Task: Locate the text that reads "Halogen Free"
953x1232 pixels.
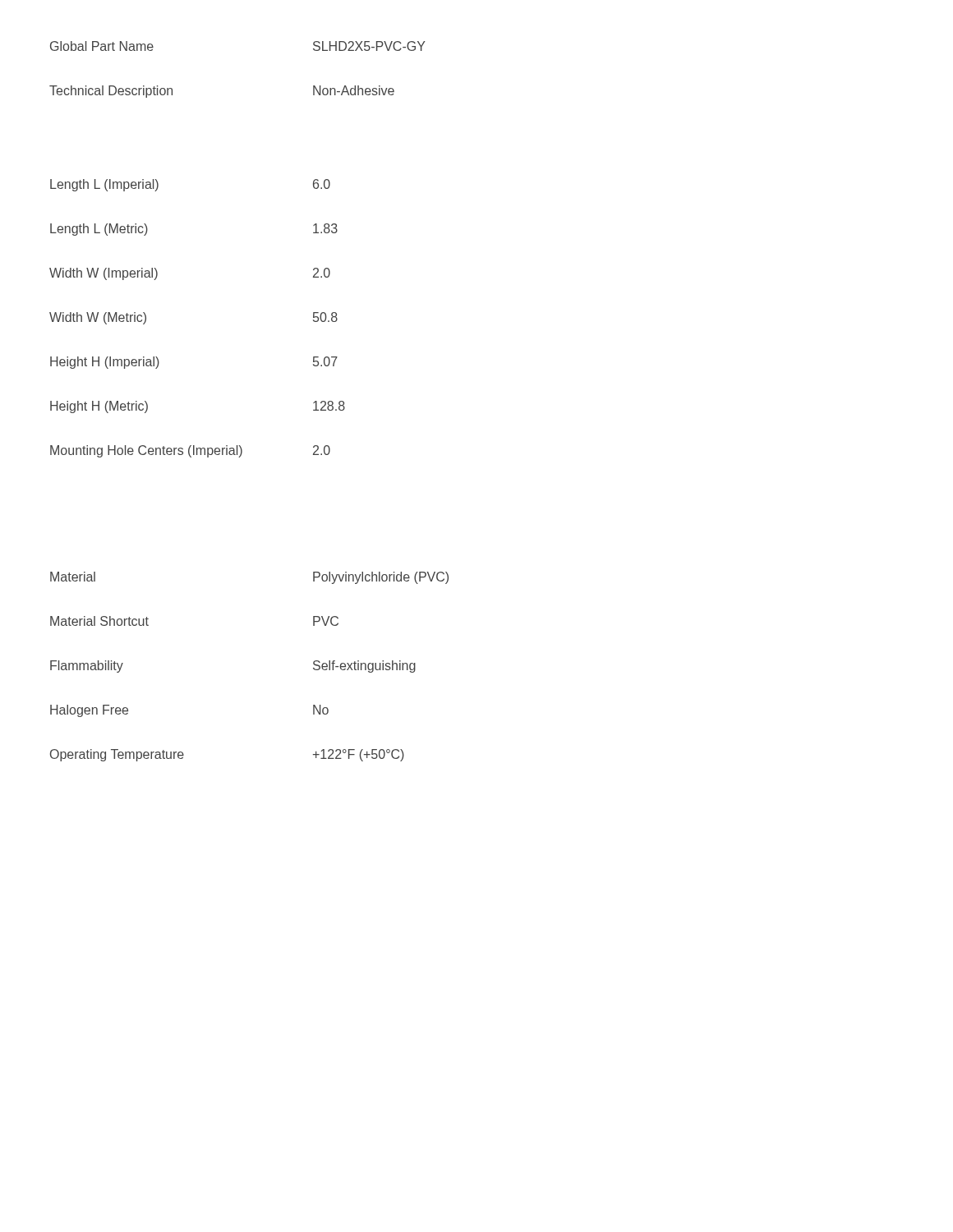Action: (x=89, y=710)
